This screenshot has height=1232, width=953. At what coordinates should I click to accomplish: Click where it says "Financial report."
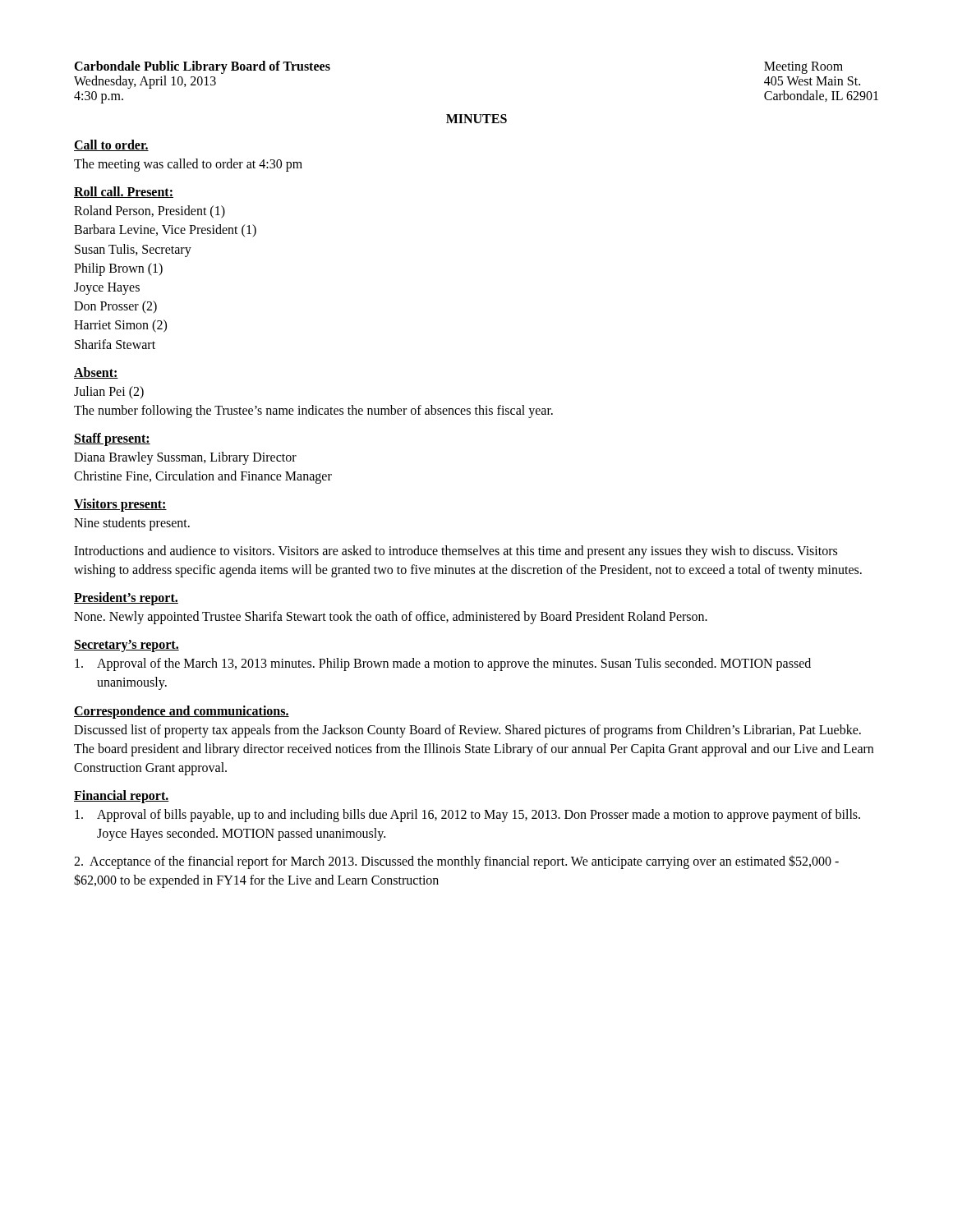tap(121, 796)
